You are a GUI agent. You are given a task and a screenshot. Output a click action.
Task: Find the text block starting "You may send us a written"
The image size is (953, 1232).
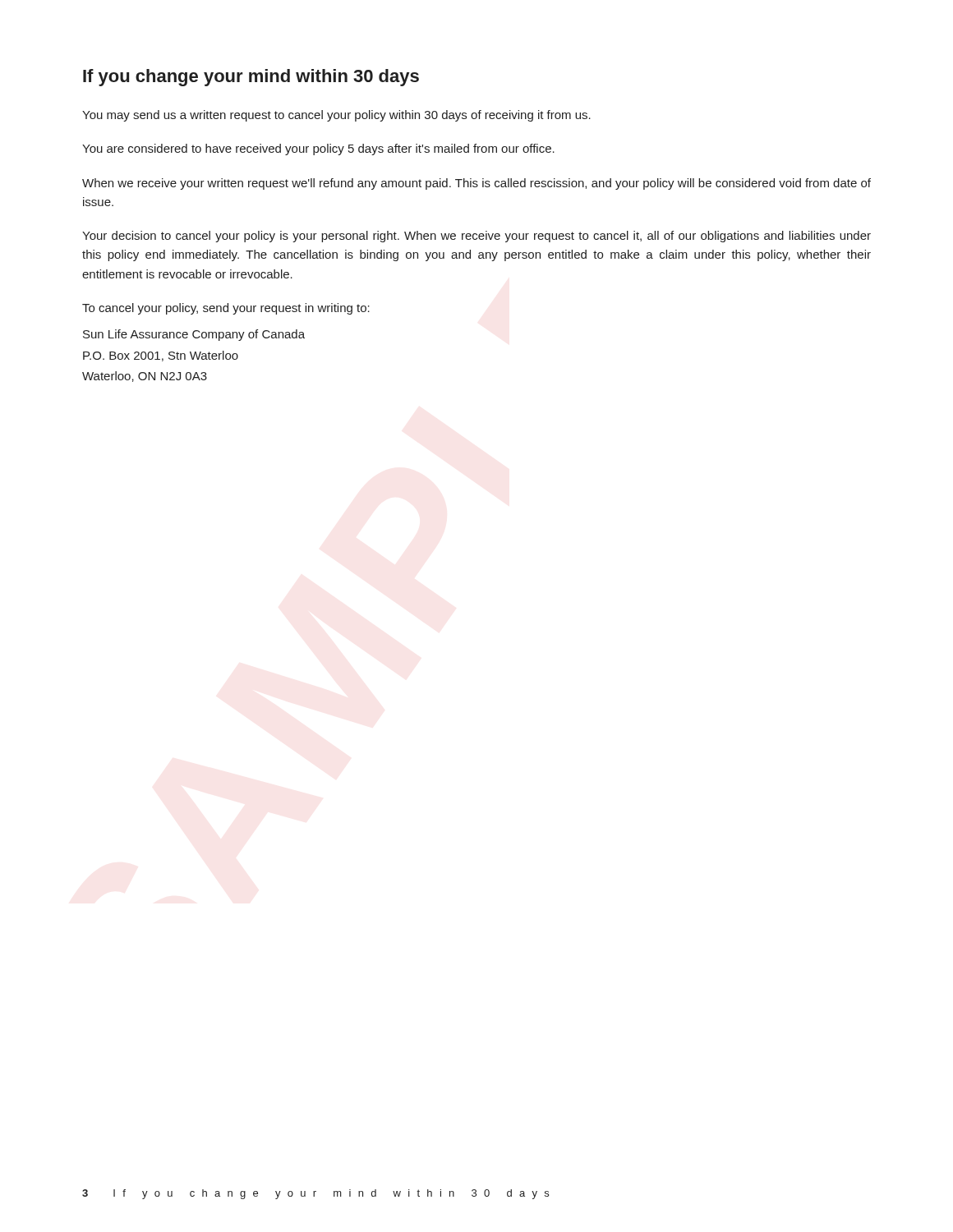click(x=337, y=115)
